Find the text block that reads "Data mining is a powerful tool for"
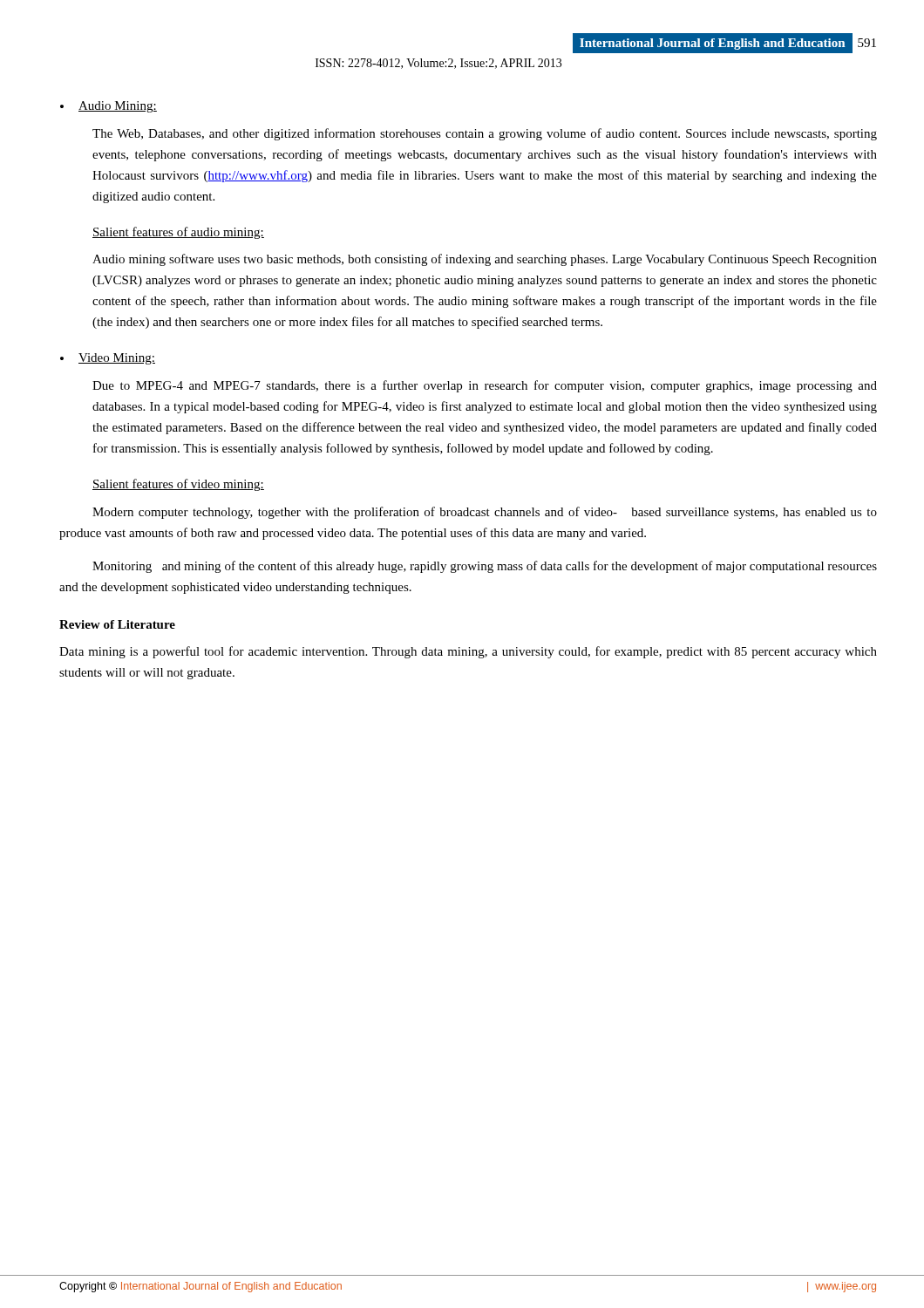The width and height of the screenshot is (924, 1308). pos(468,662)
